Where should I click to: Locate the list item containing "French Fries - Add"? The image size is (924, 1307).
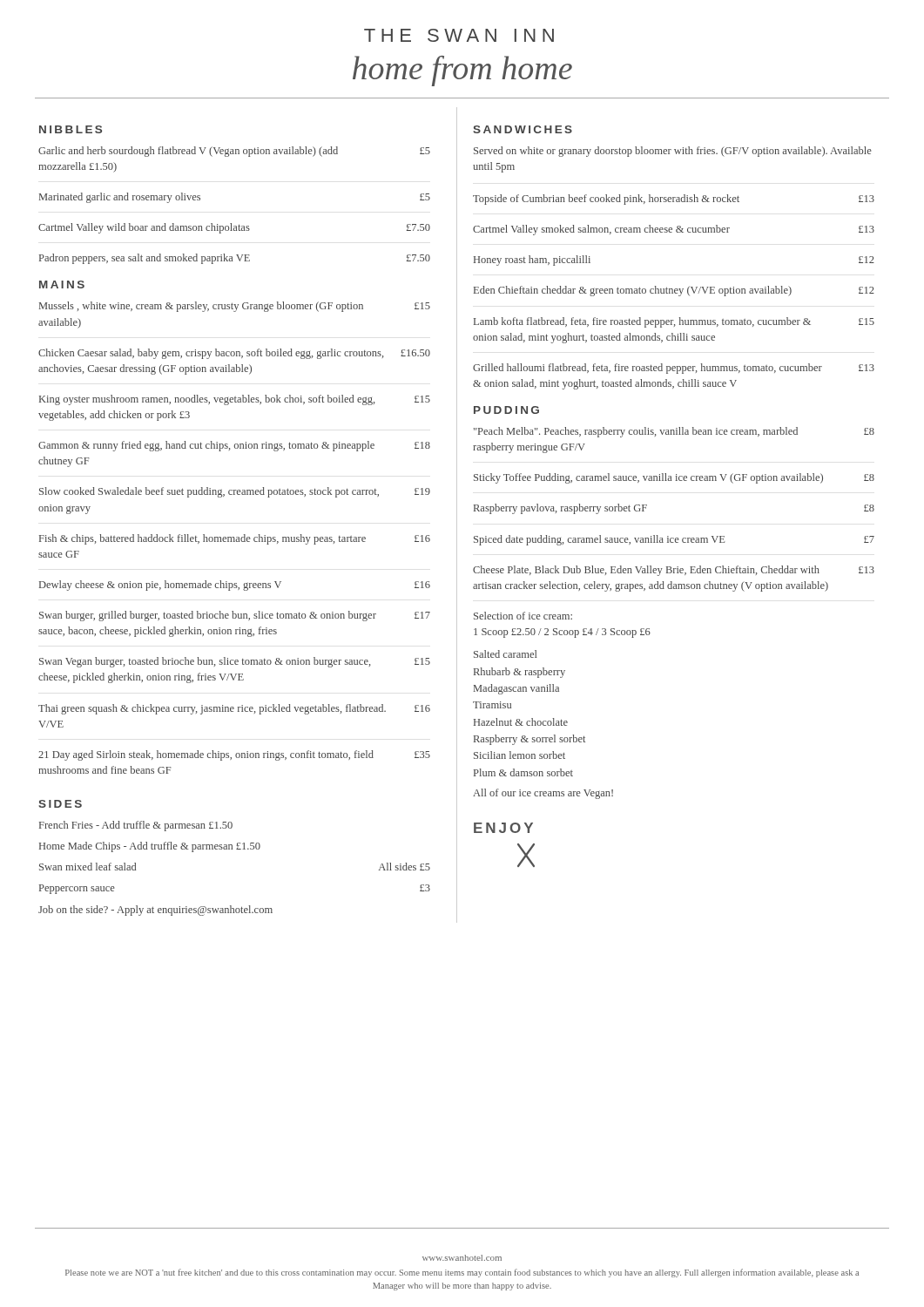click(x=136, y=825)
